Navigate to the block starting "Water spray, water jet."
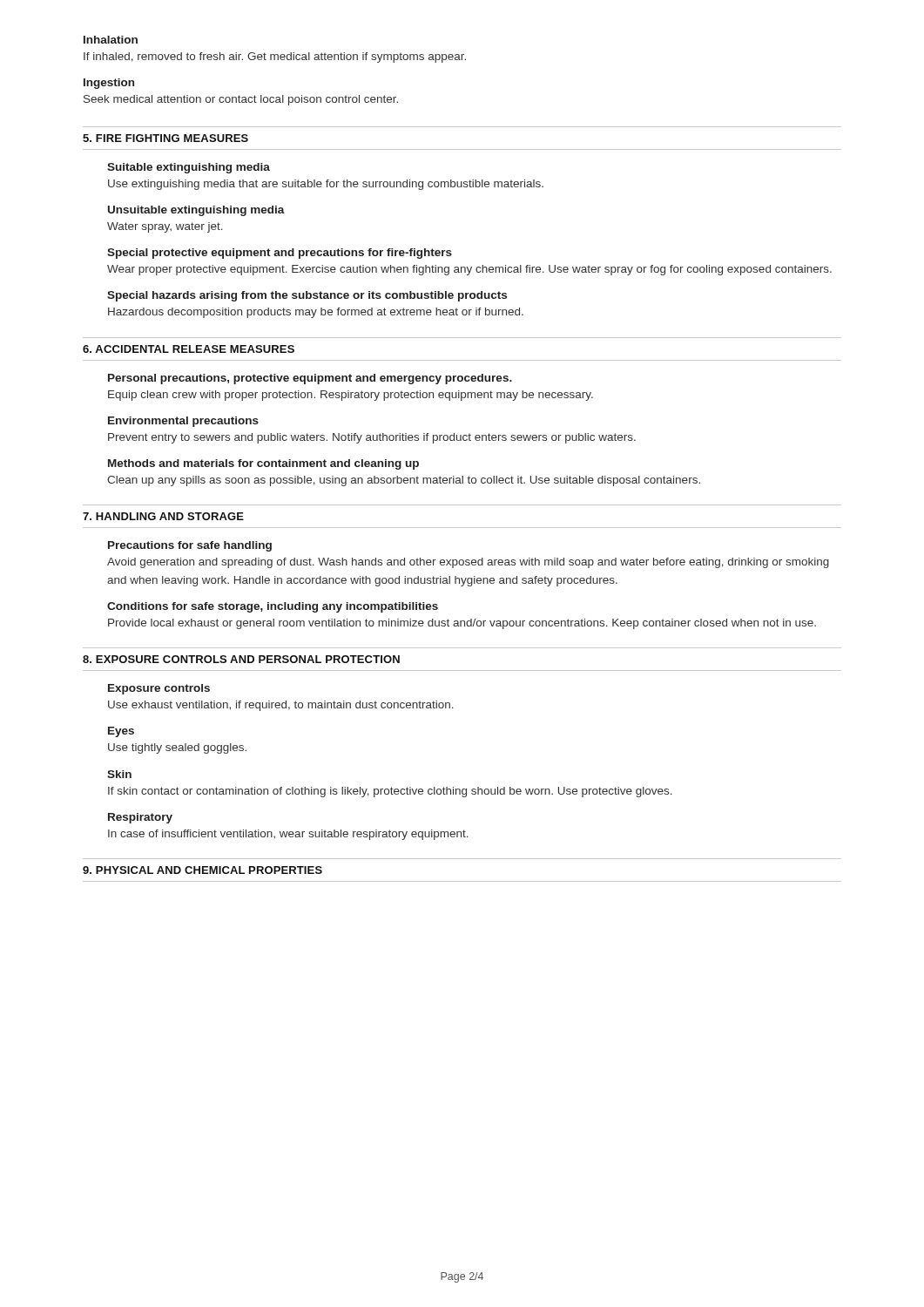The width and height of the screenshot is (924, 1307). (165, 226)
